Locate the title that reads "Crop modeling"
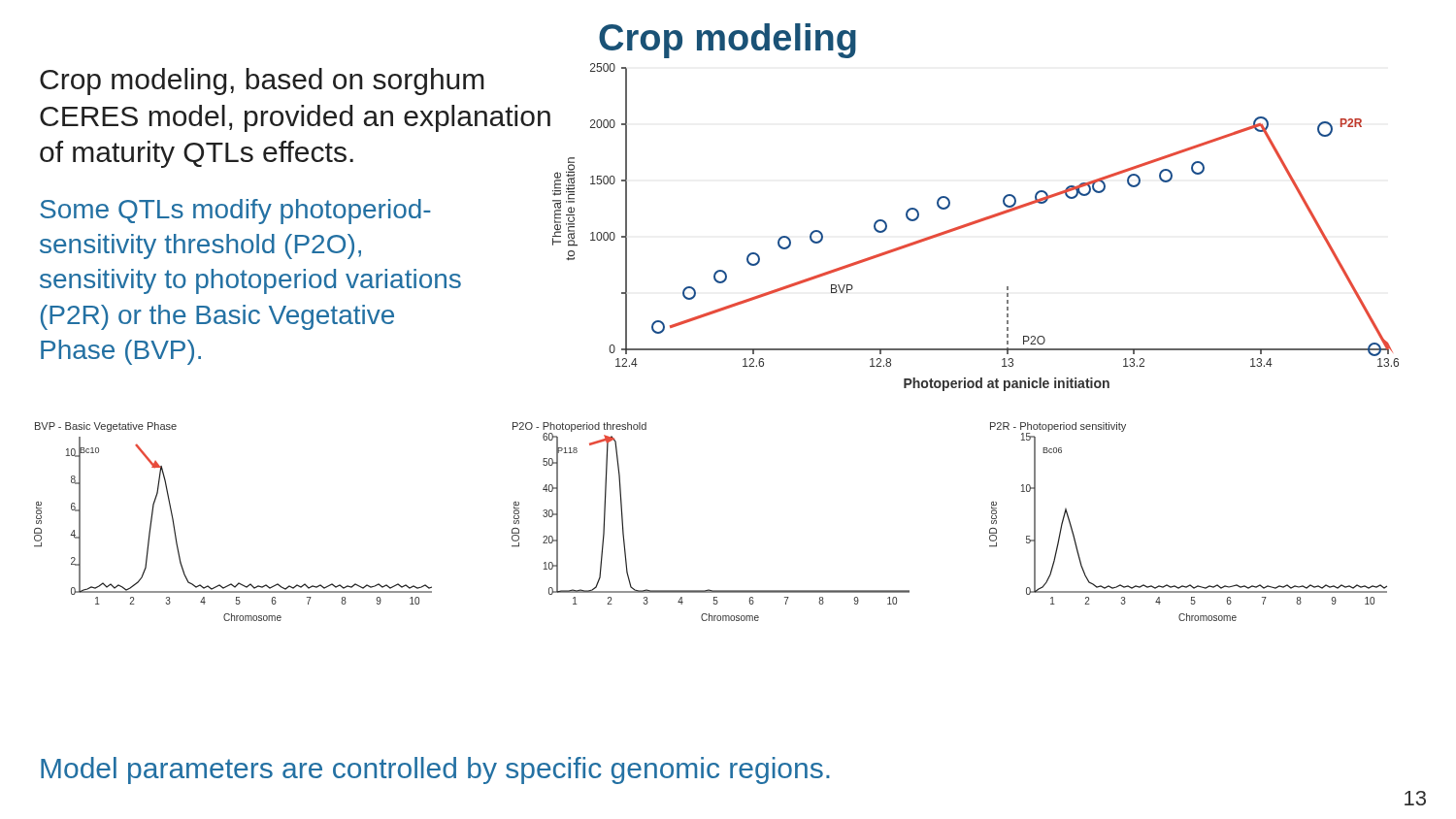This screenshot has height=819, width=1456. point(728,38)
